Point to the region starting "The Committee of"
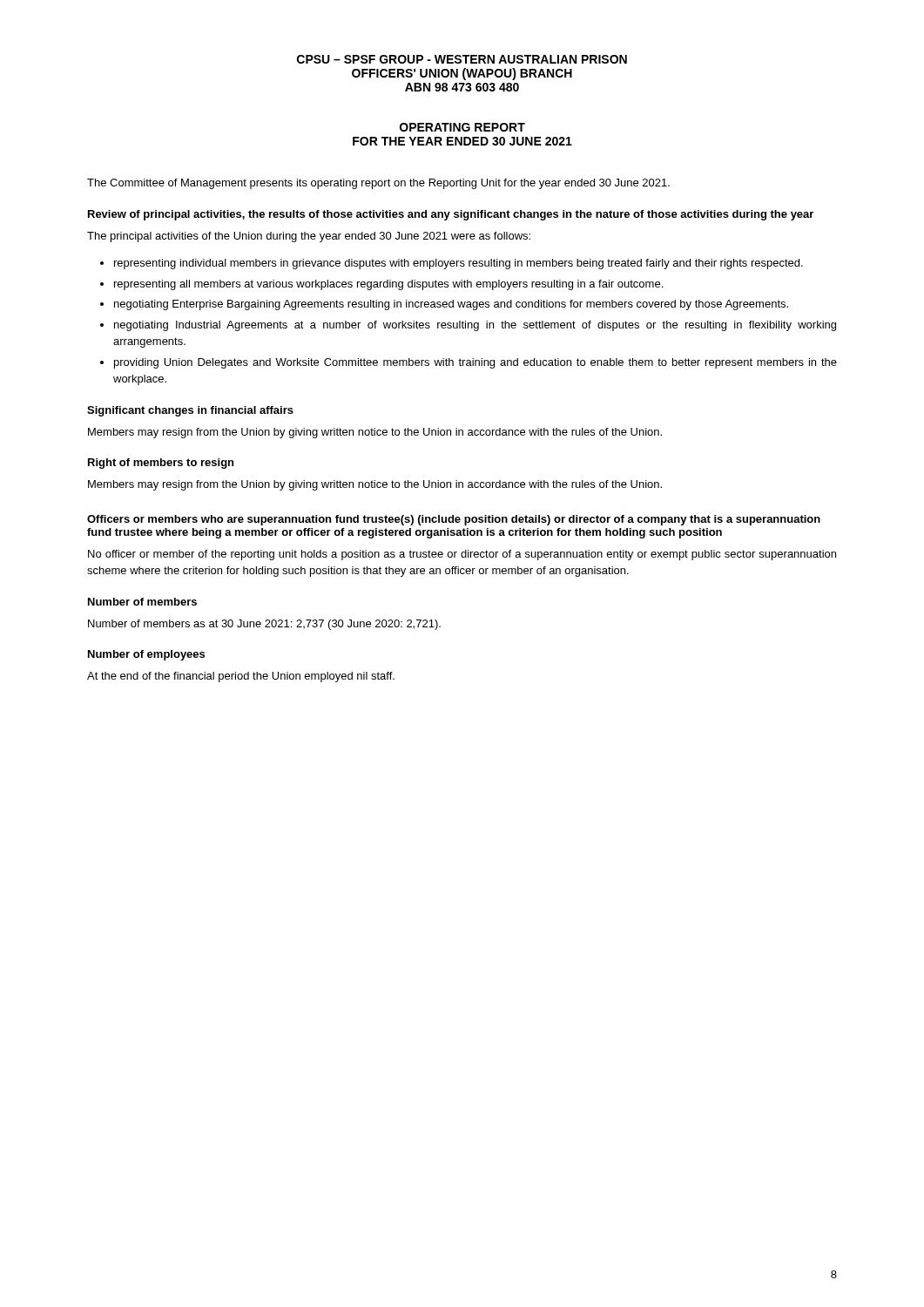Screen dimensions: 1307x924 tap(379, 183)
